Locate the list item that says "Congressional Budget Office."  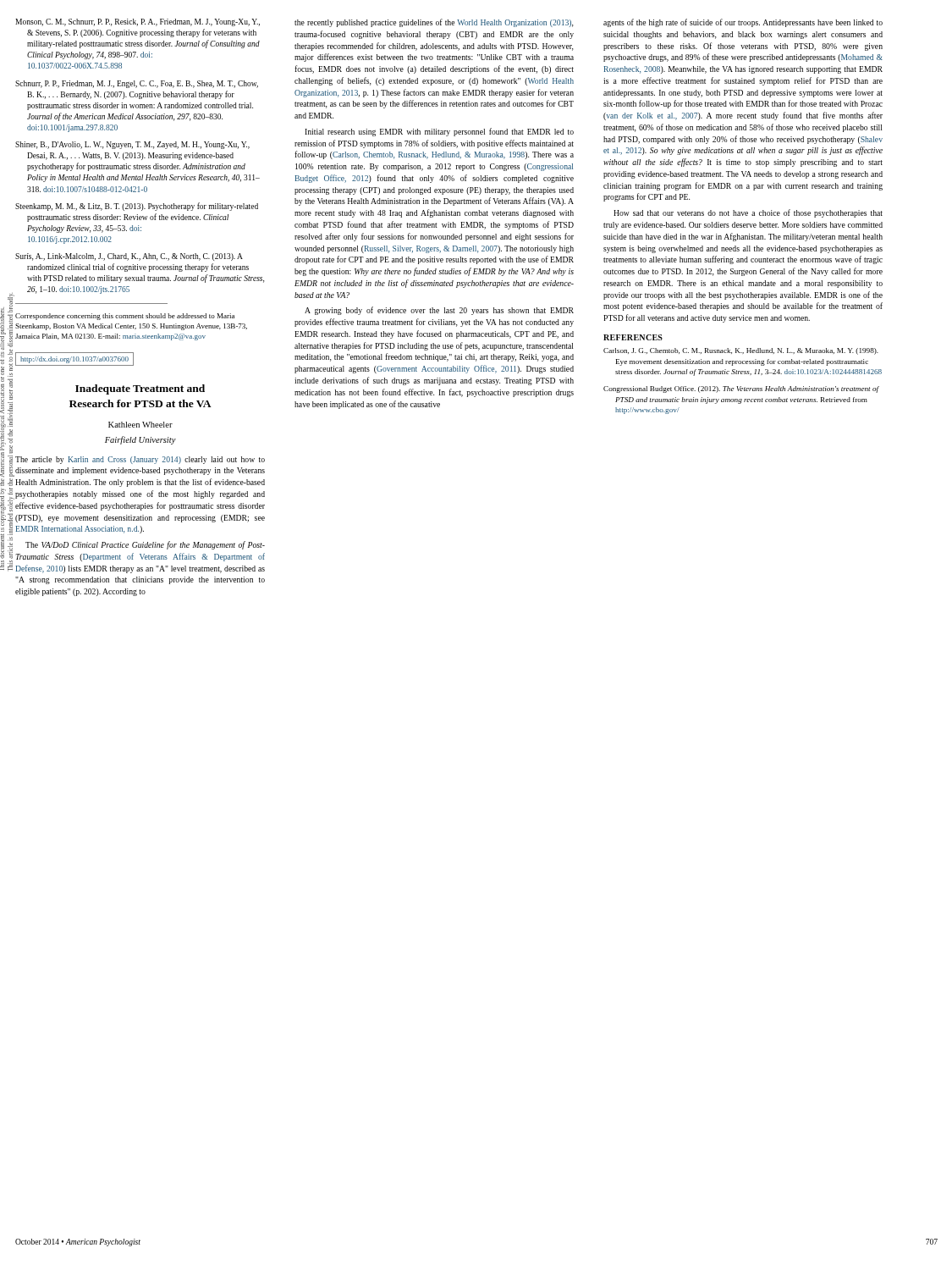(741, 399)
